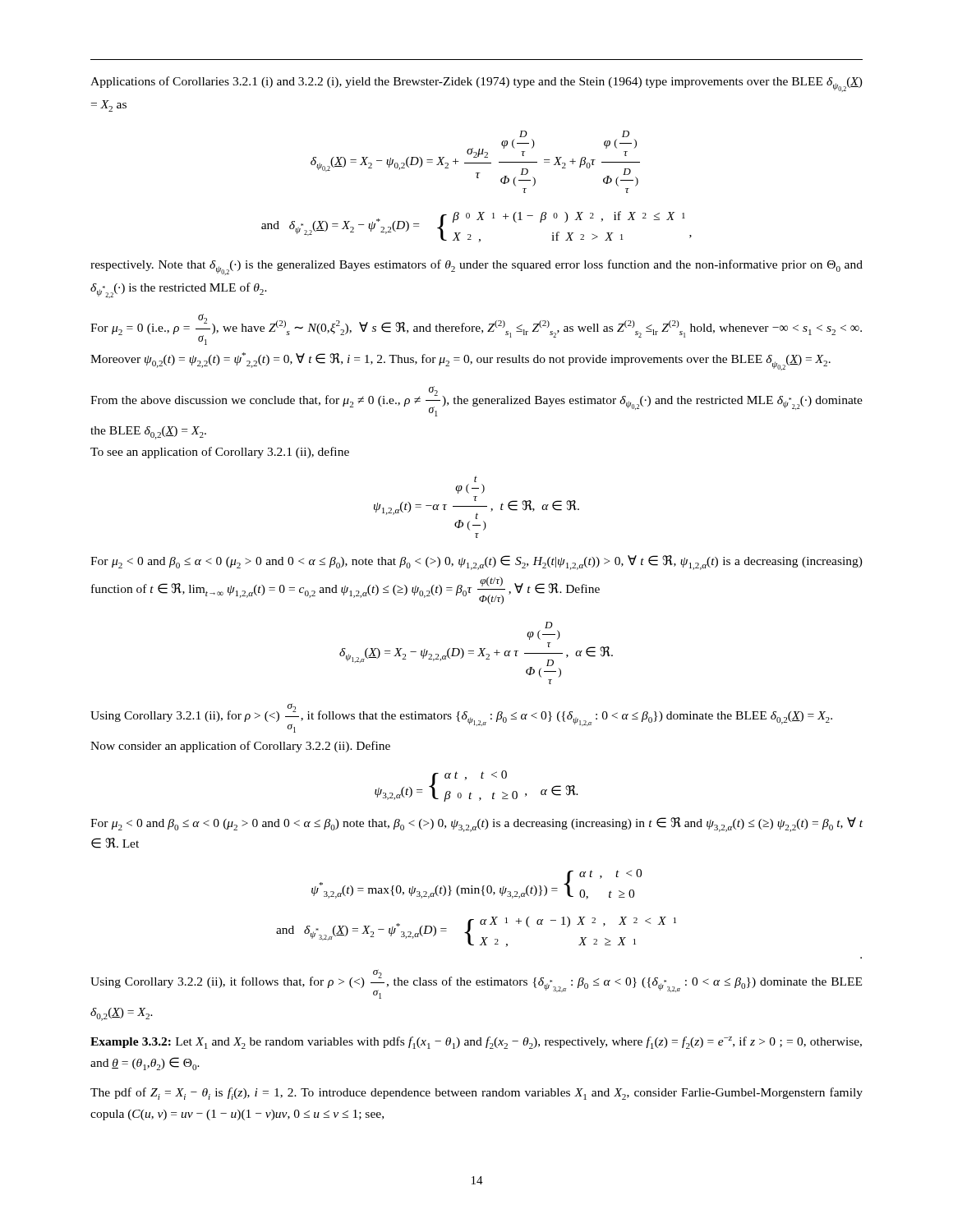Viewport: 953px width, 1232px height.
Task: Point to the text starting "Using Corollary 3.2.2 (ii),"
Action: click(476, 993)
